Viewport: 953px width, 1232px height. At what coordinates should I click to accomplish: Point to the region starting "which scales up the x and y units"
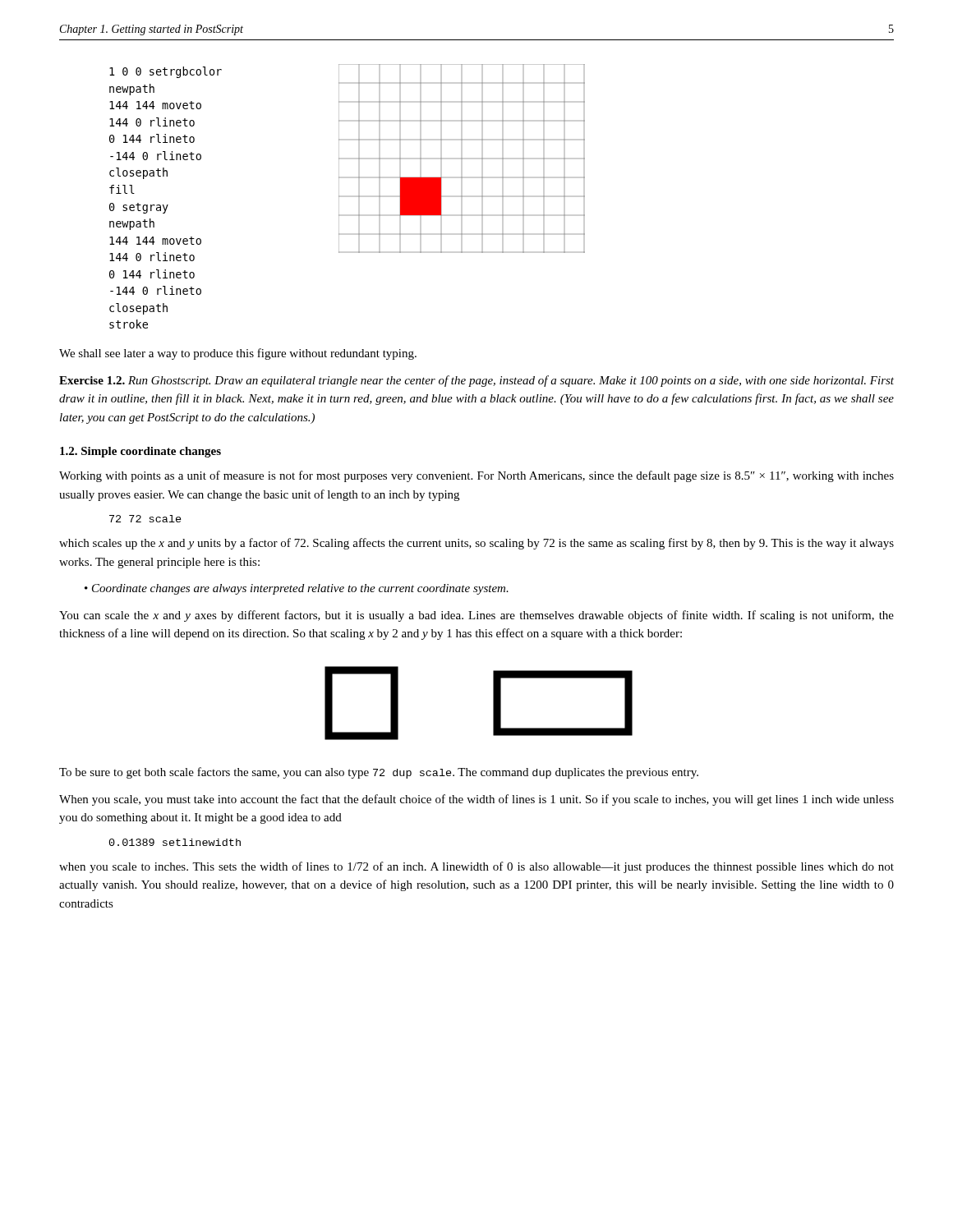[476, 552]
